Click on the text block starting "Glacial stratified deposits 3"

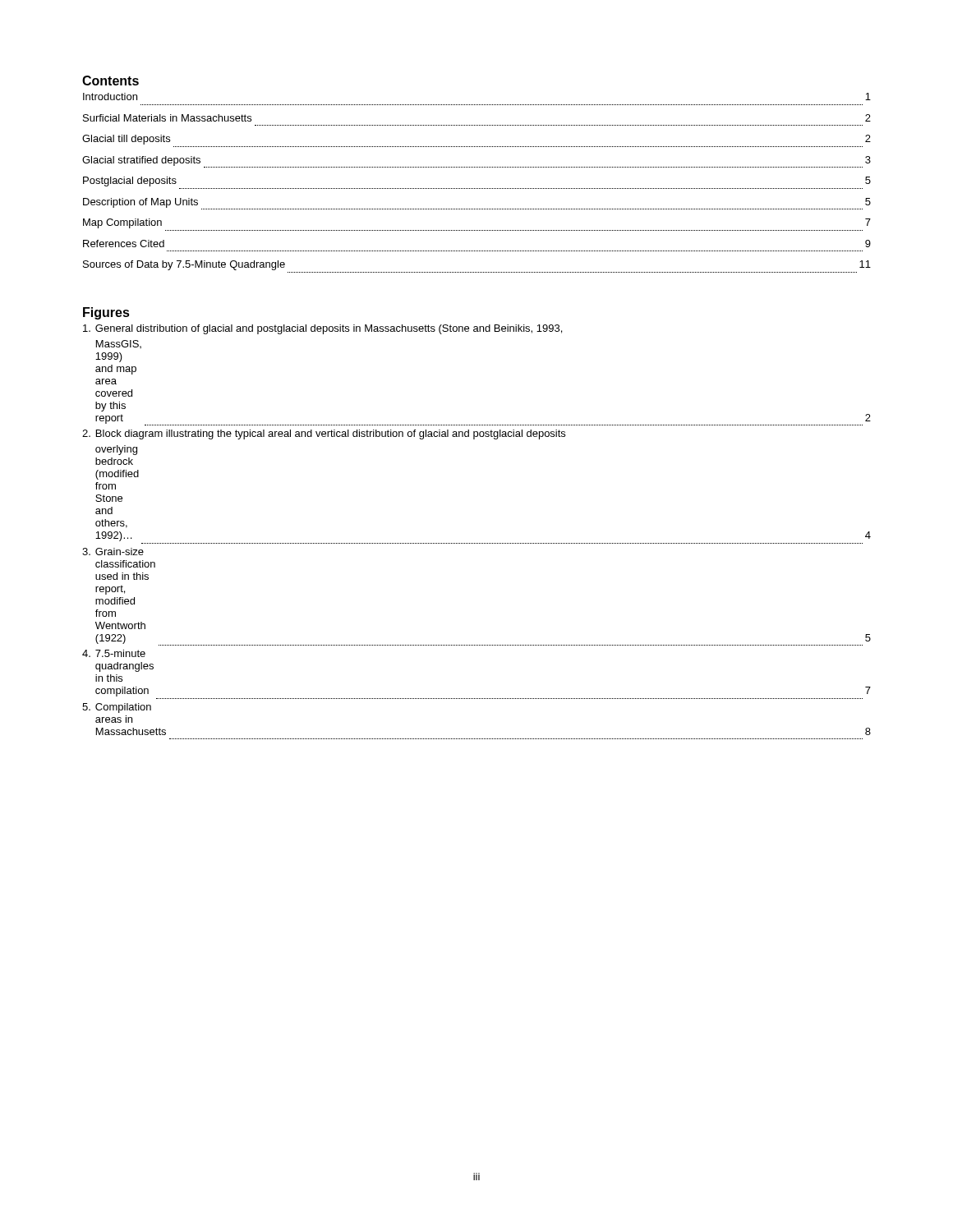click(476, 160)
